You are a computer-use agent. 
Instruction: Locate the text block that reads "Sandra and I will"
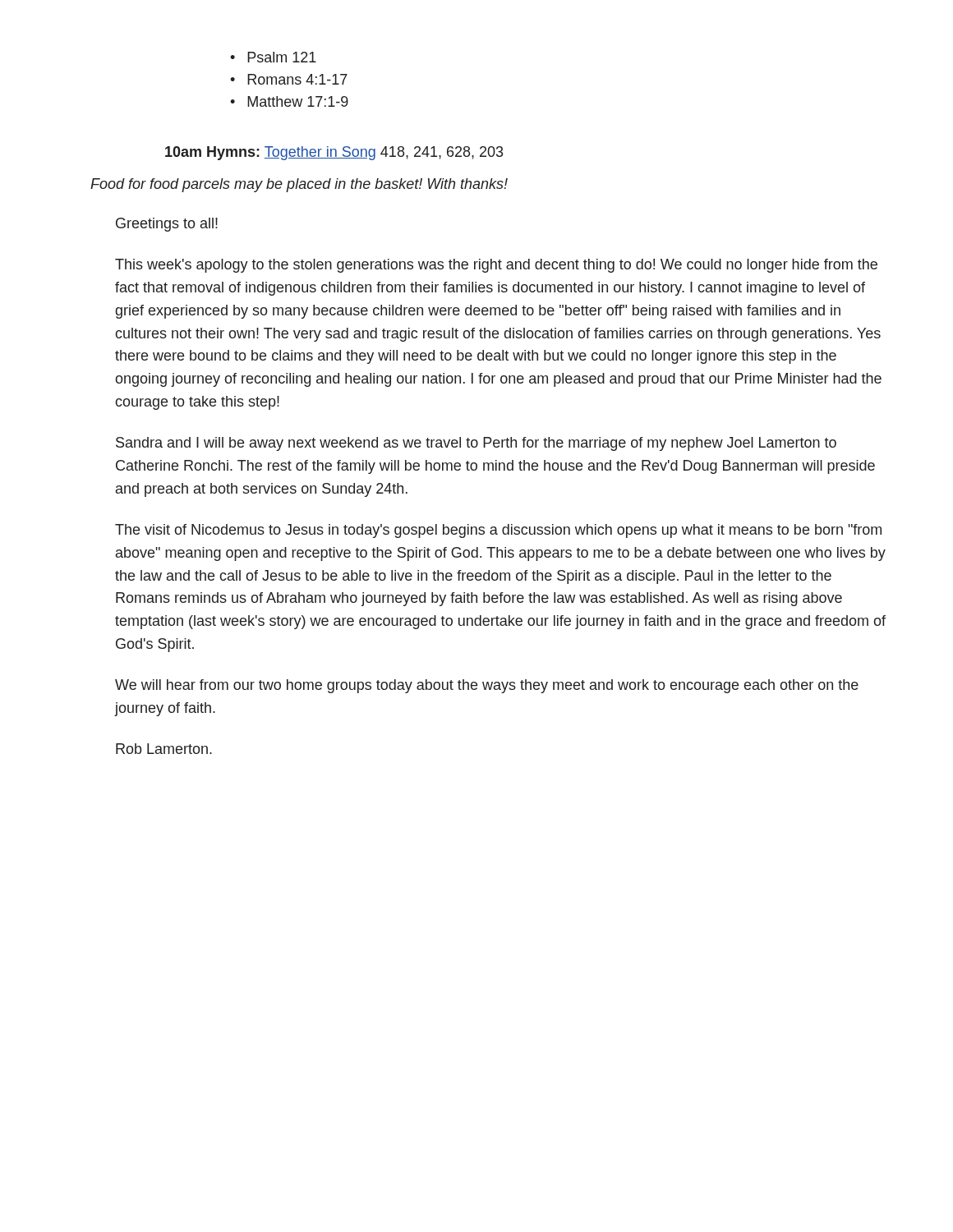(501, 466)
